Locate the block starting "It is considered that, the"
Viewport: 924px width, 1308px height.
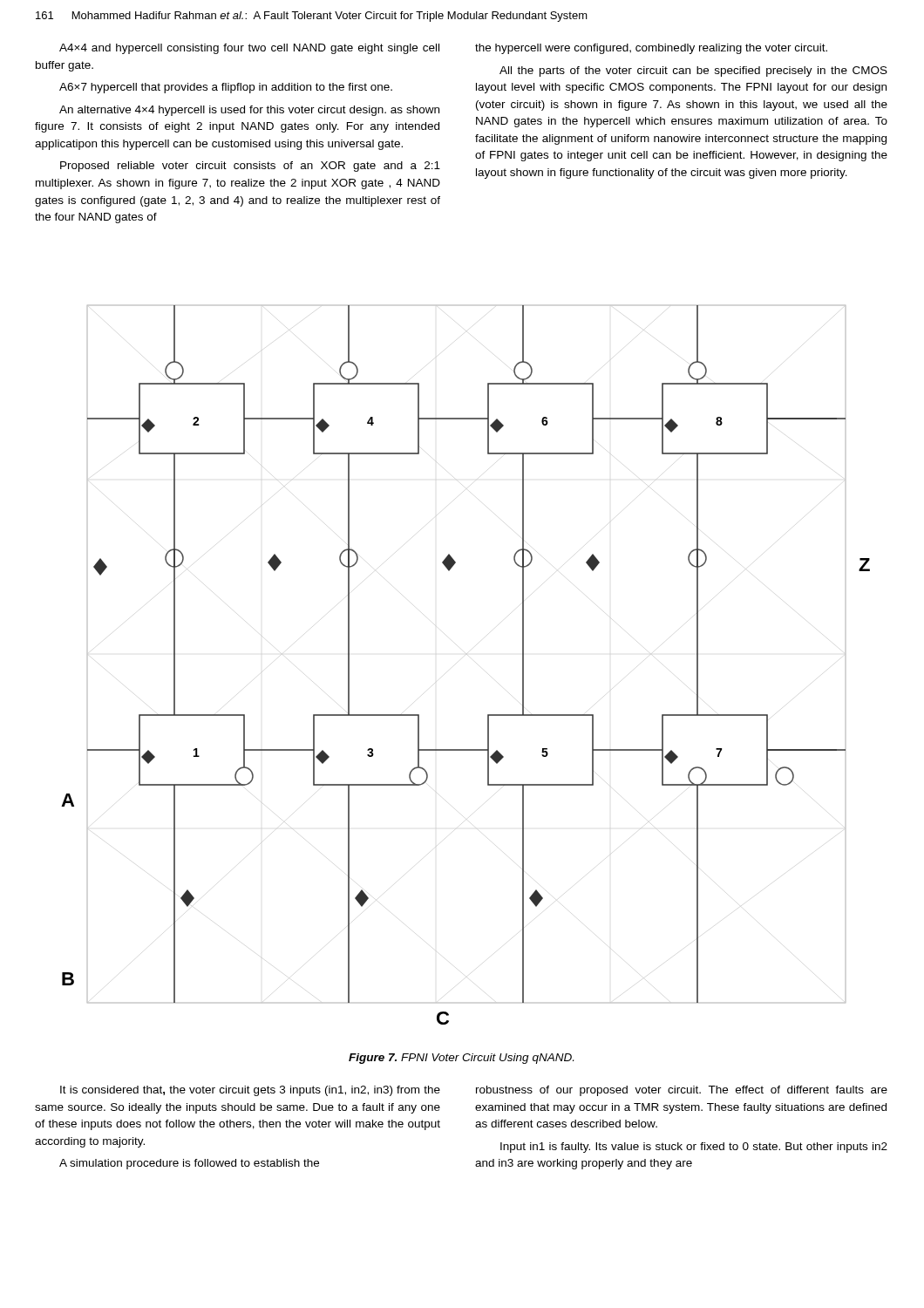click(x=238, y=1127)
